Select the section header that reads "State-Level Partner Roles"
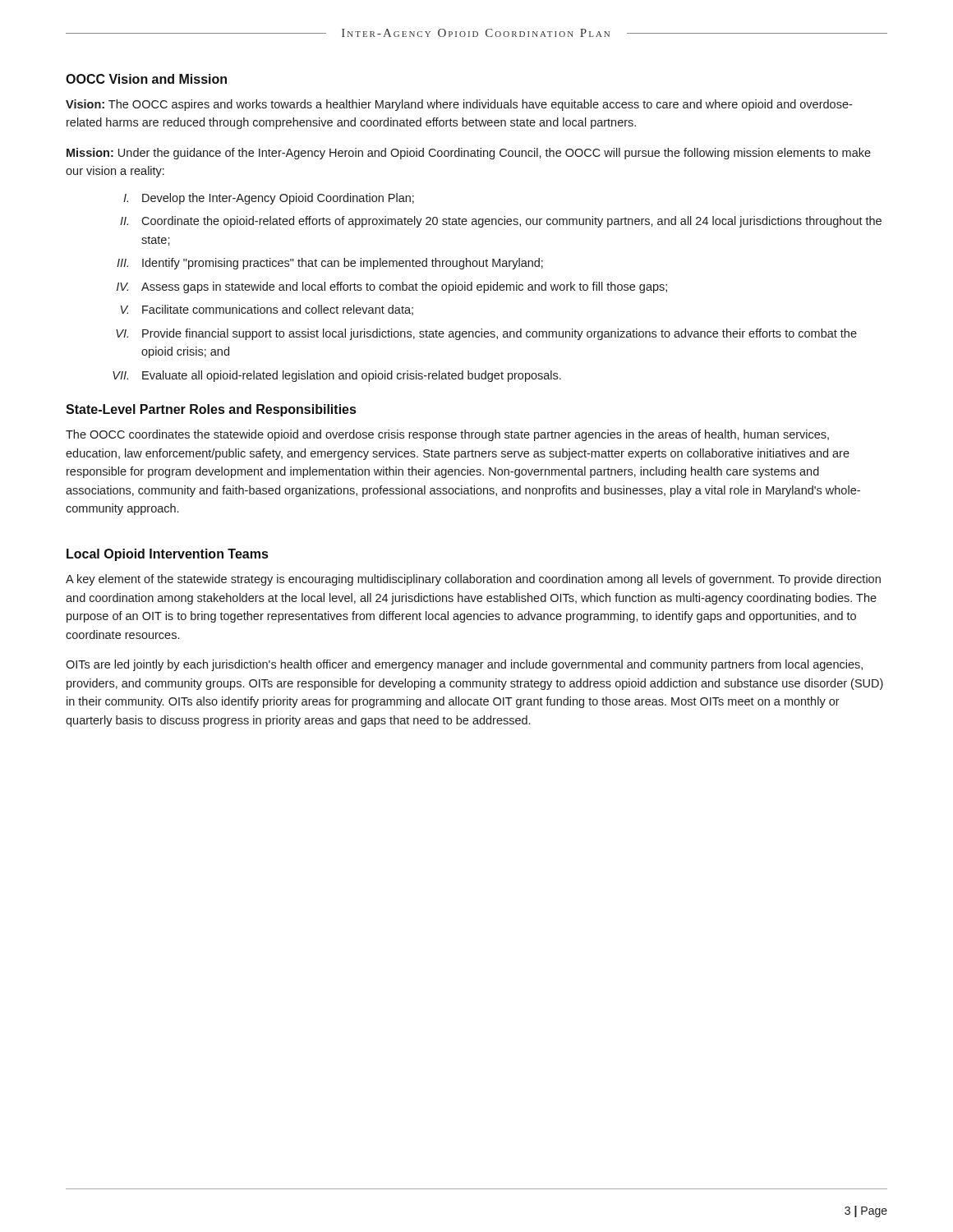Screen dimensions: 1232x953 [211, 410]
